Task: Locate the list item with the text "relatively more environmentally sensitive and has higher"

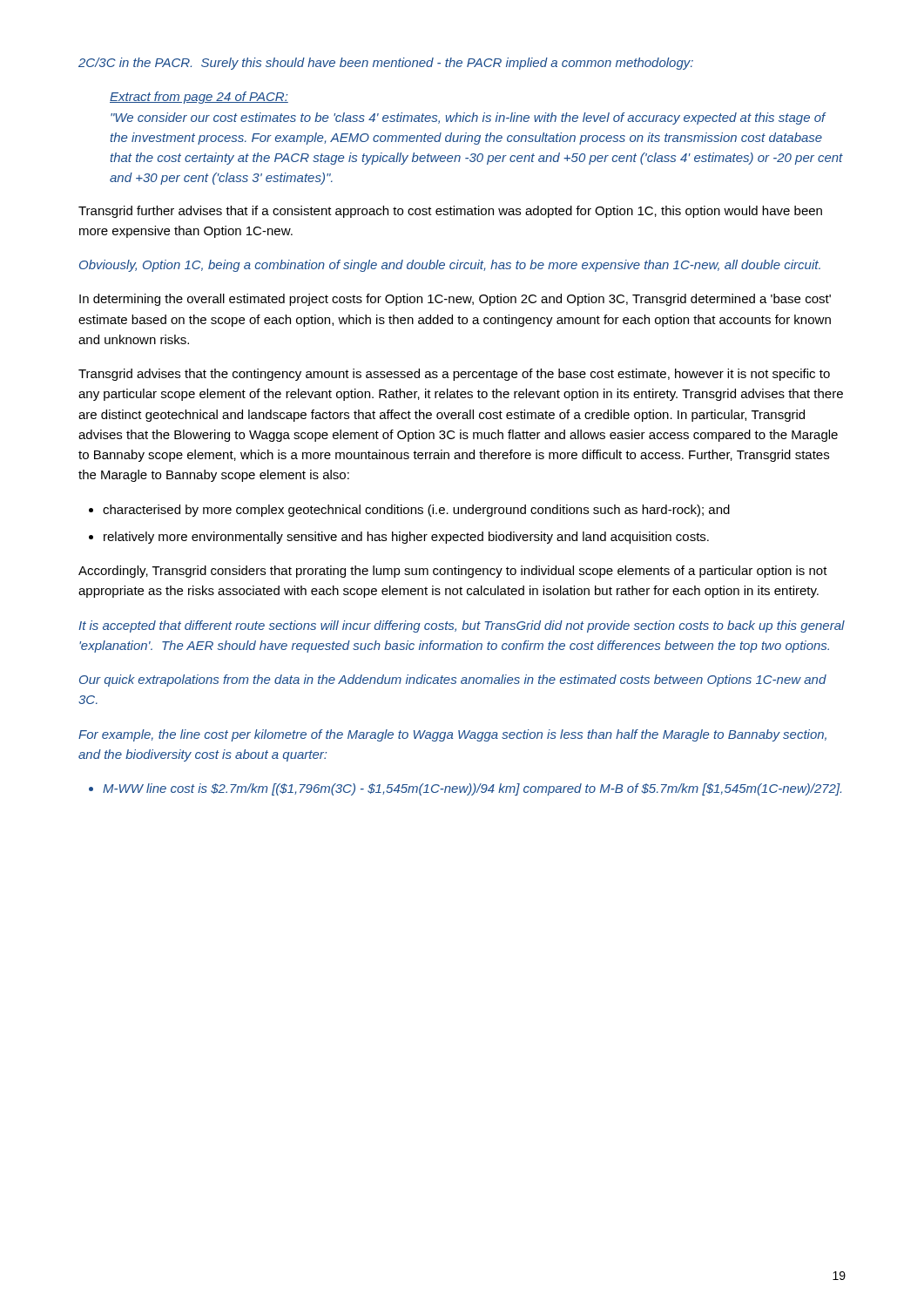Action: pos(406,536)
